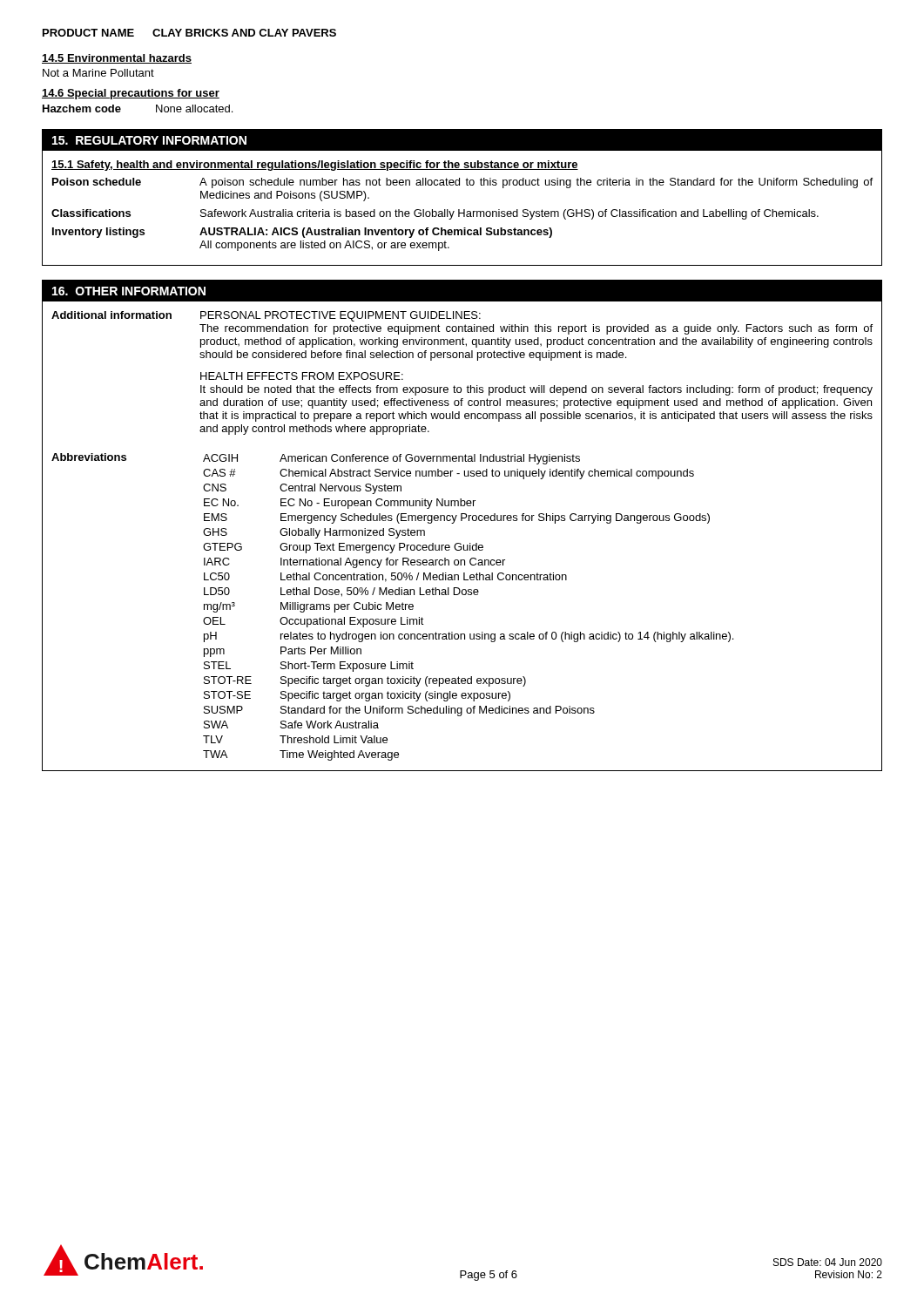Where is the passage that starts "Not a Marine"?
Image resolution: width=924 pixels, height=1307 pixels.
coord(98,73)
